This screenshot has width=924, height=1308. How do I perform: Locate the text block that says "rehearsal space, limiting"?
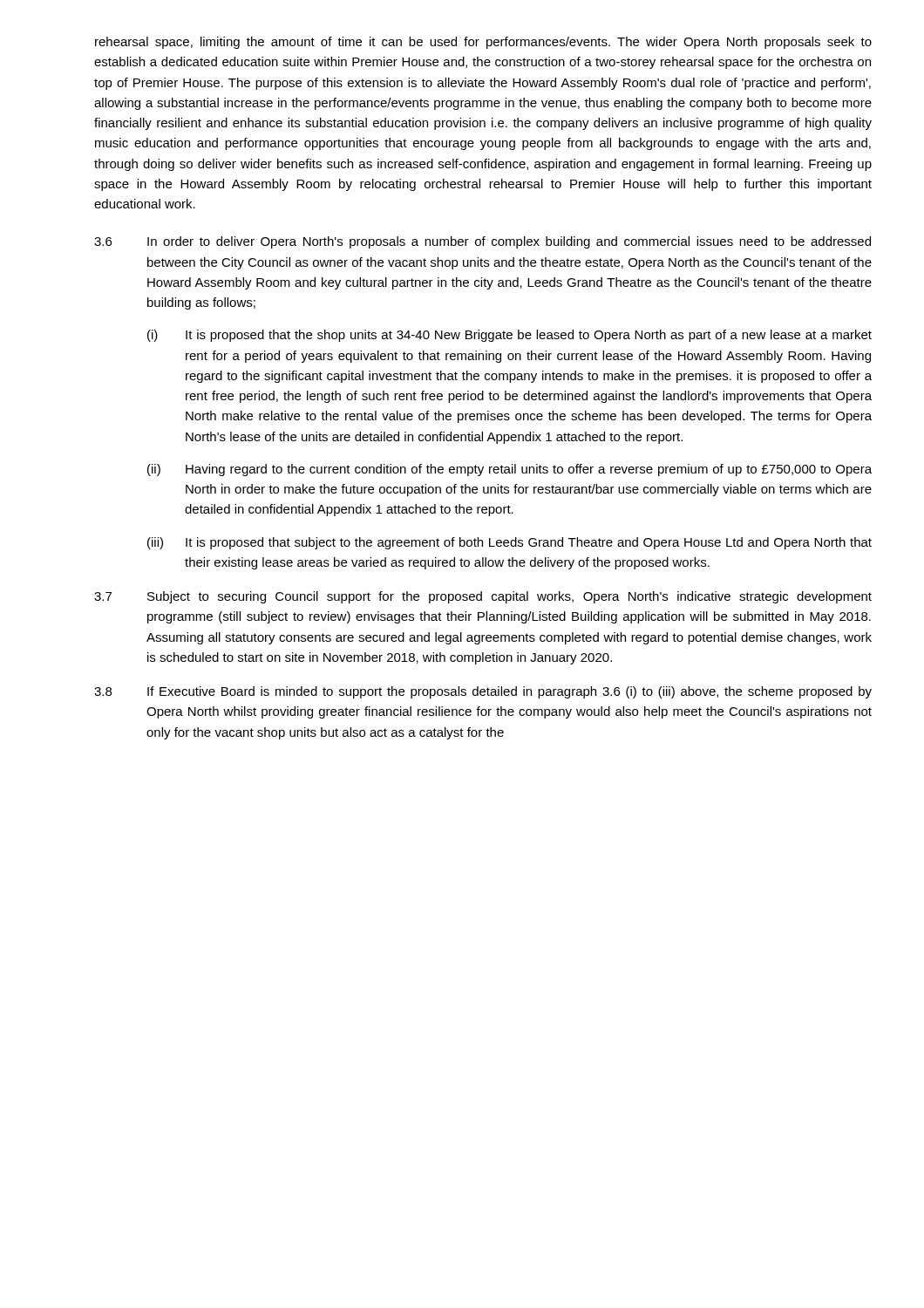pyautogui.click(x=483, y=122)
